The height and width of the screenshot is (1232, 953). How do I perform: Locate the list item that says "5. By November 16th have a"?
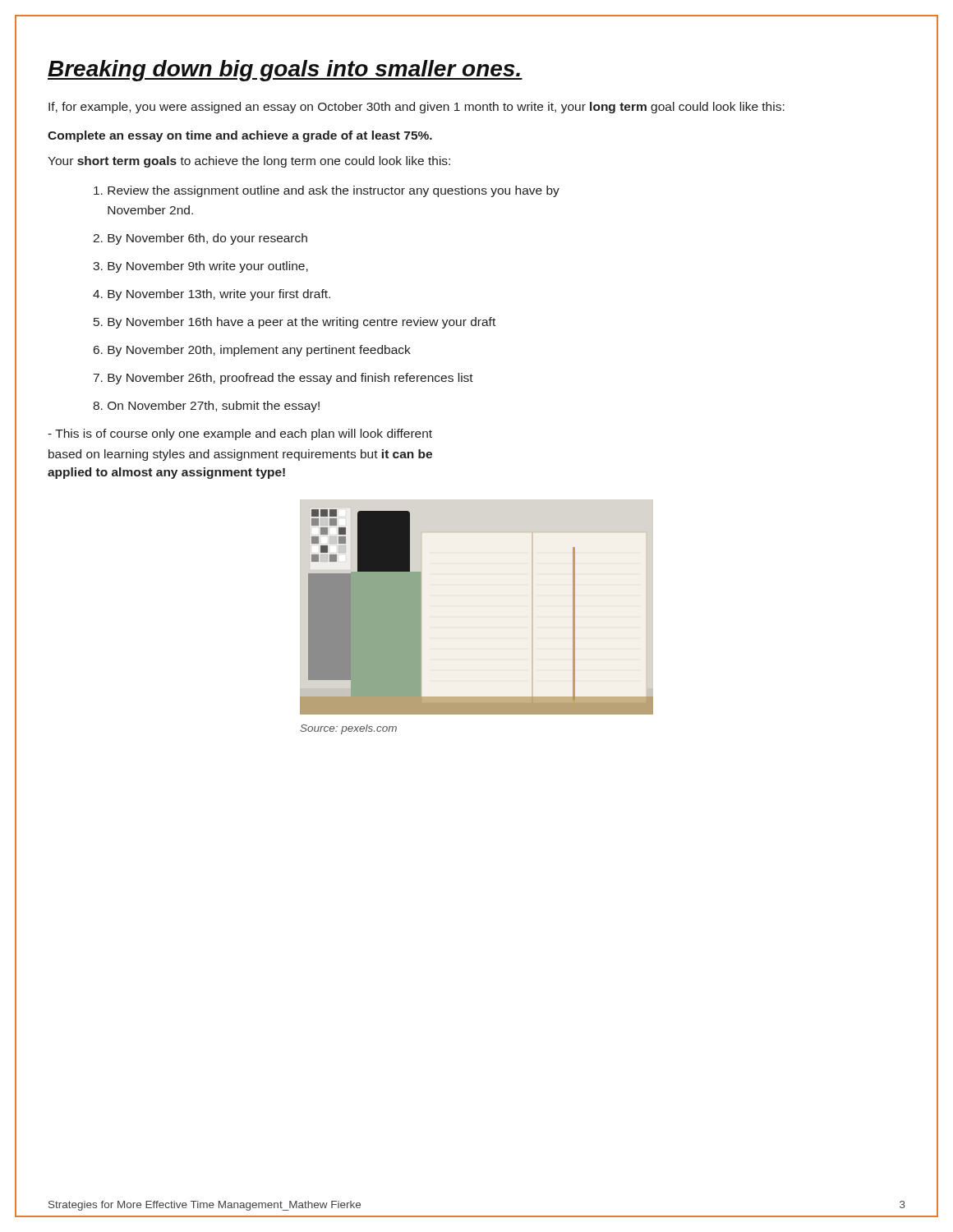pos(294,322)
